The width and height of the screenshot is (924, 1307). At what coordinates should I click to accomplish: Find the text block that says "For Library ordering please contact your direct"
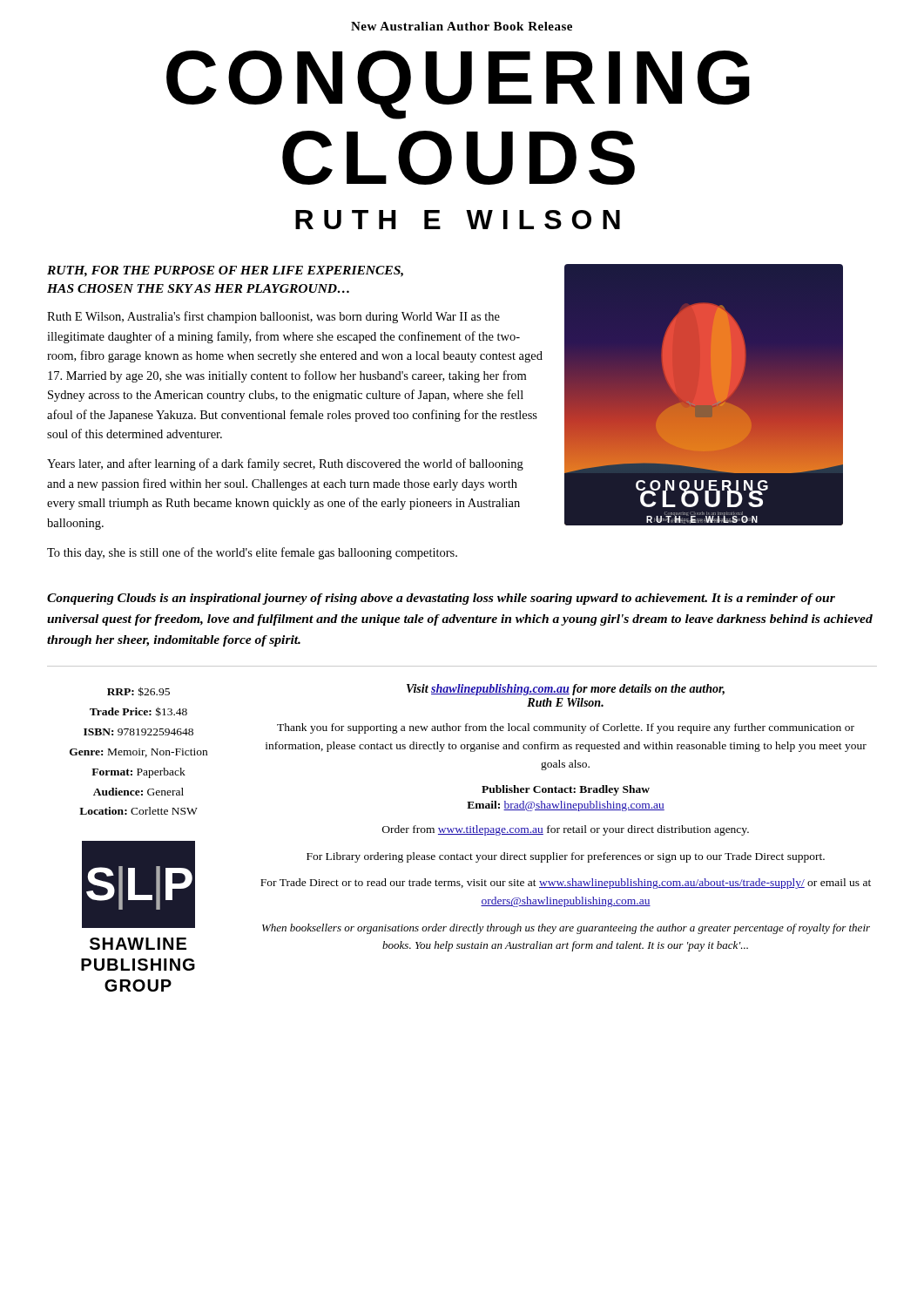pos(566,856)
